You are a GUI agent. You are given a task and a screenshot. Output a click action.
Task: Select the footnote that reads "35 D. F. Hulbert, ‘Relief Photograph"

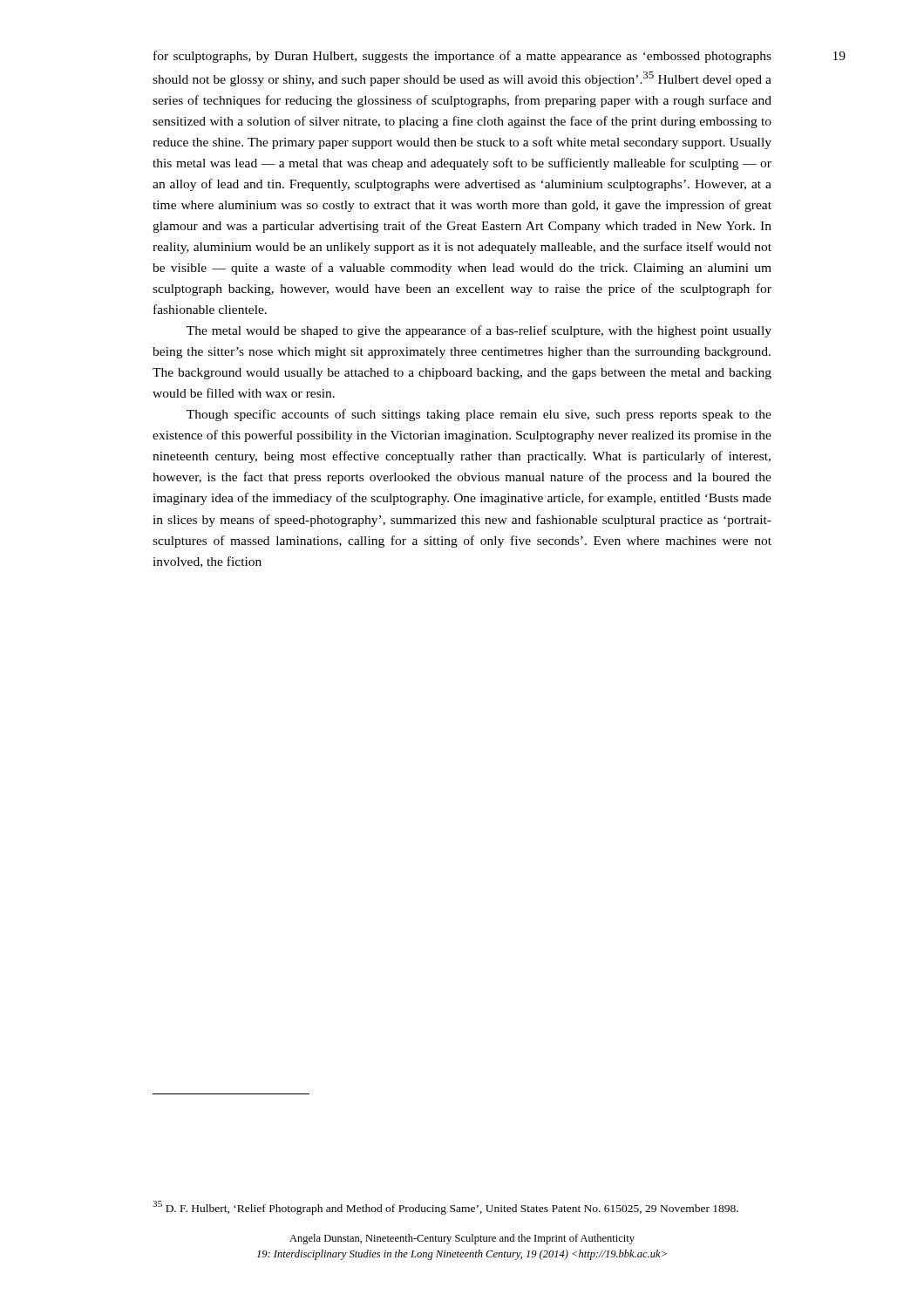point(446,1206)
